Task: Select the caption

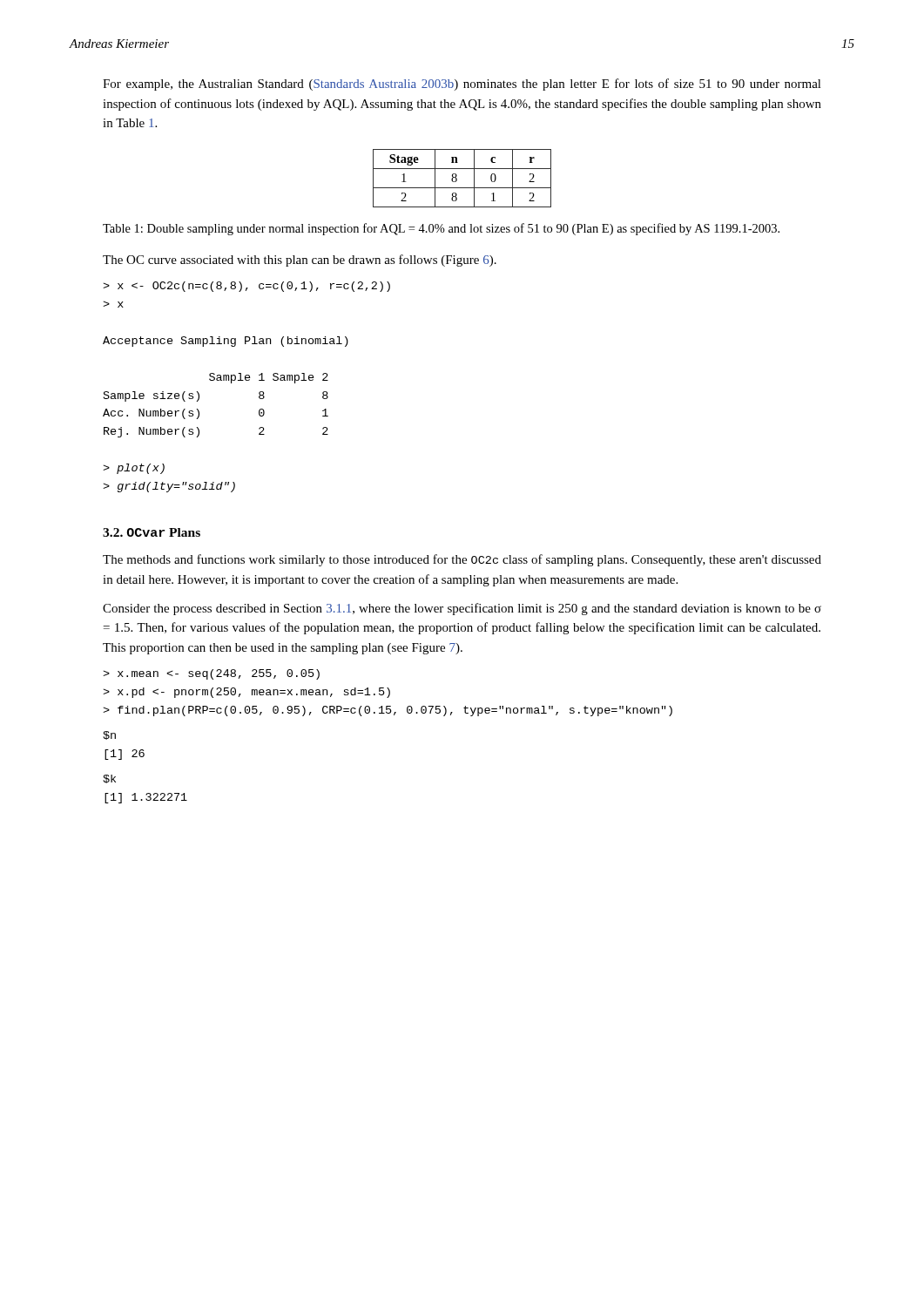Action: (442, 228)
